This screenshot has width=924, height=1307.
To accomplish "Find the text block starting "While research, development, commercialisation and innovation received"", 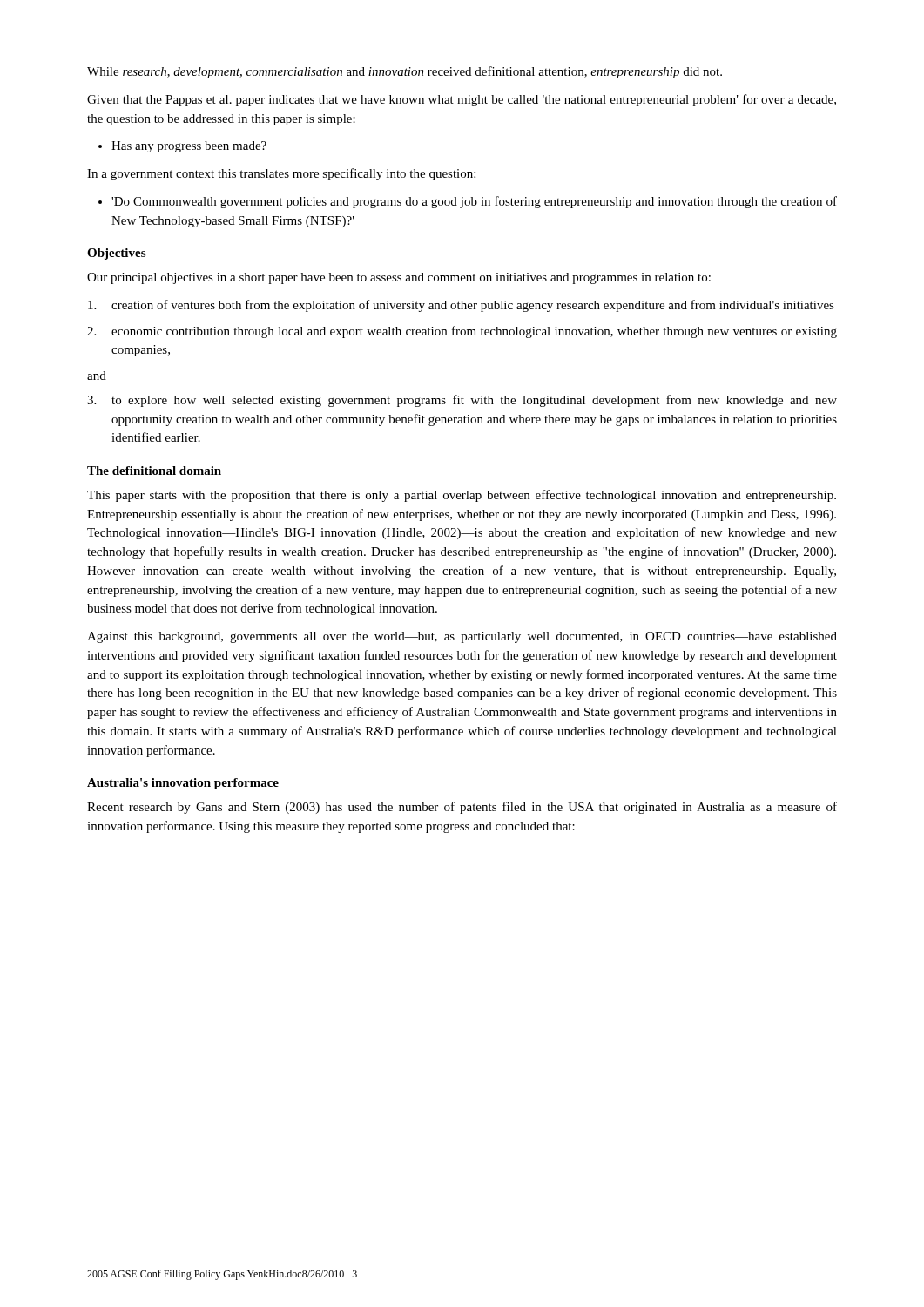I will click(x=462, y=72).
